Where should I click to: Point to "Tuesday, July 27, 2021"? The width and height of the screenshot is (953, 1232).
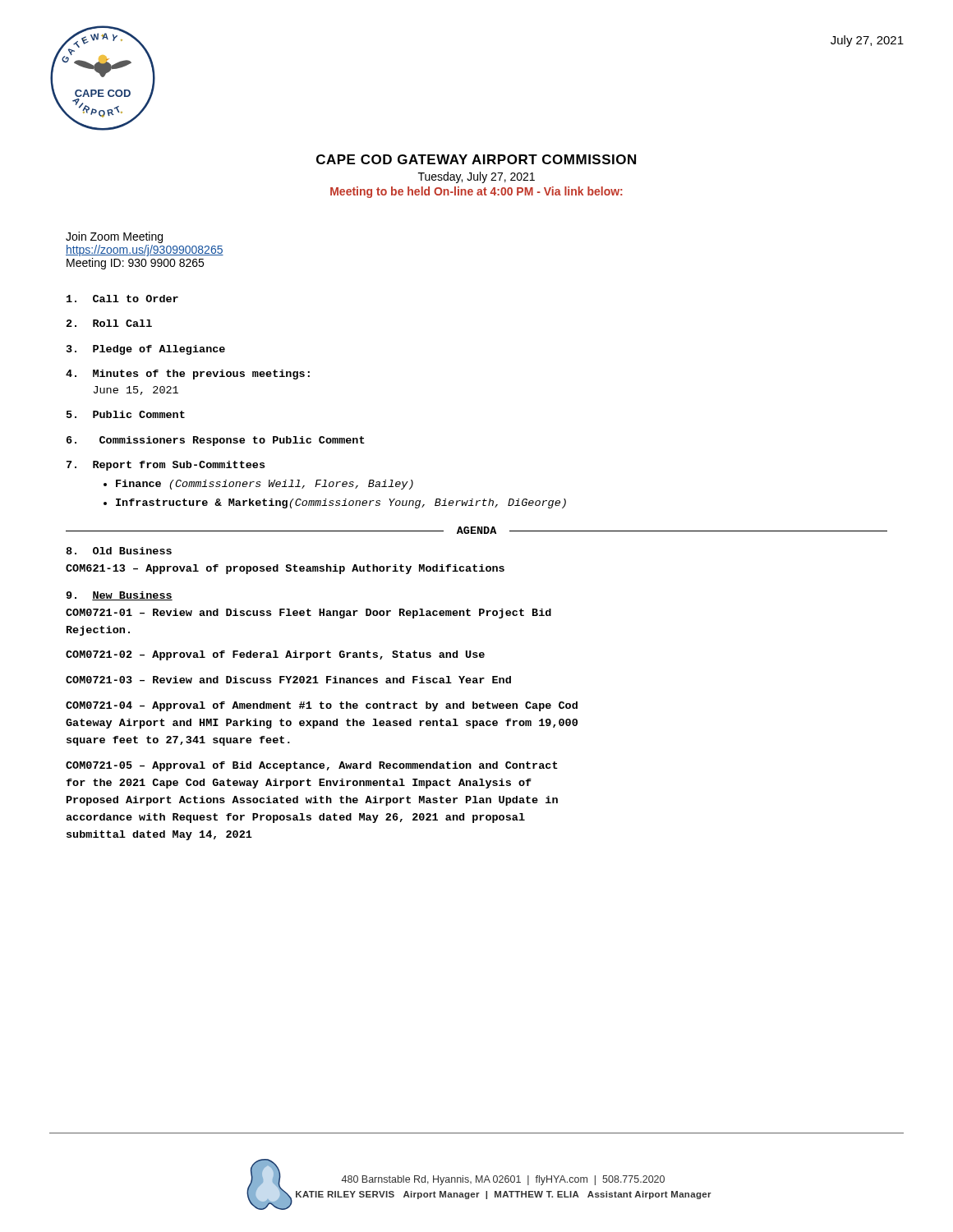click(476, 177)
